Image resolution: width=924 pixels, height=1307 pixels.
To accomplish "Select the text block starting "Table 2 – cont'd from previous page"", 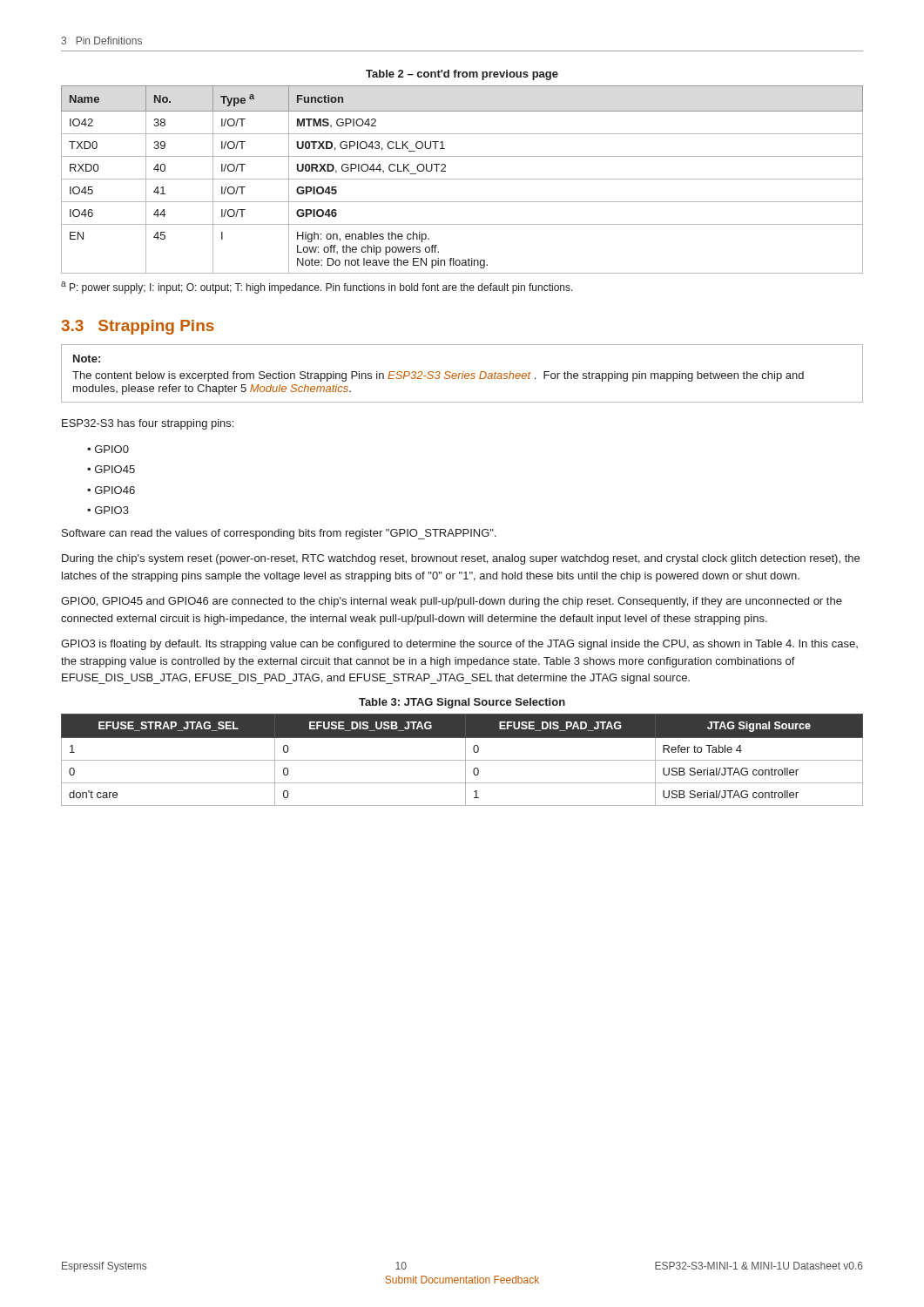I will pos(462,74).
